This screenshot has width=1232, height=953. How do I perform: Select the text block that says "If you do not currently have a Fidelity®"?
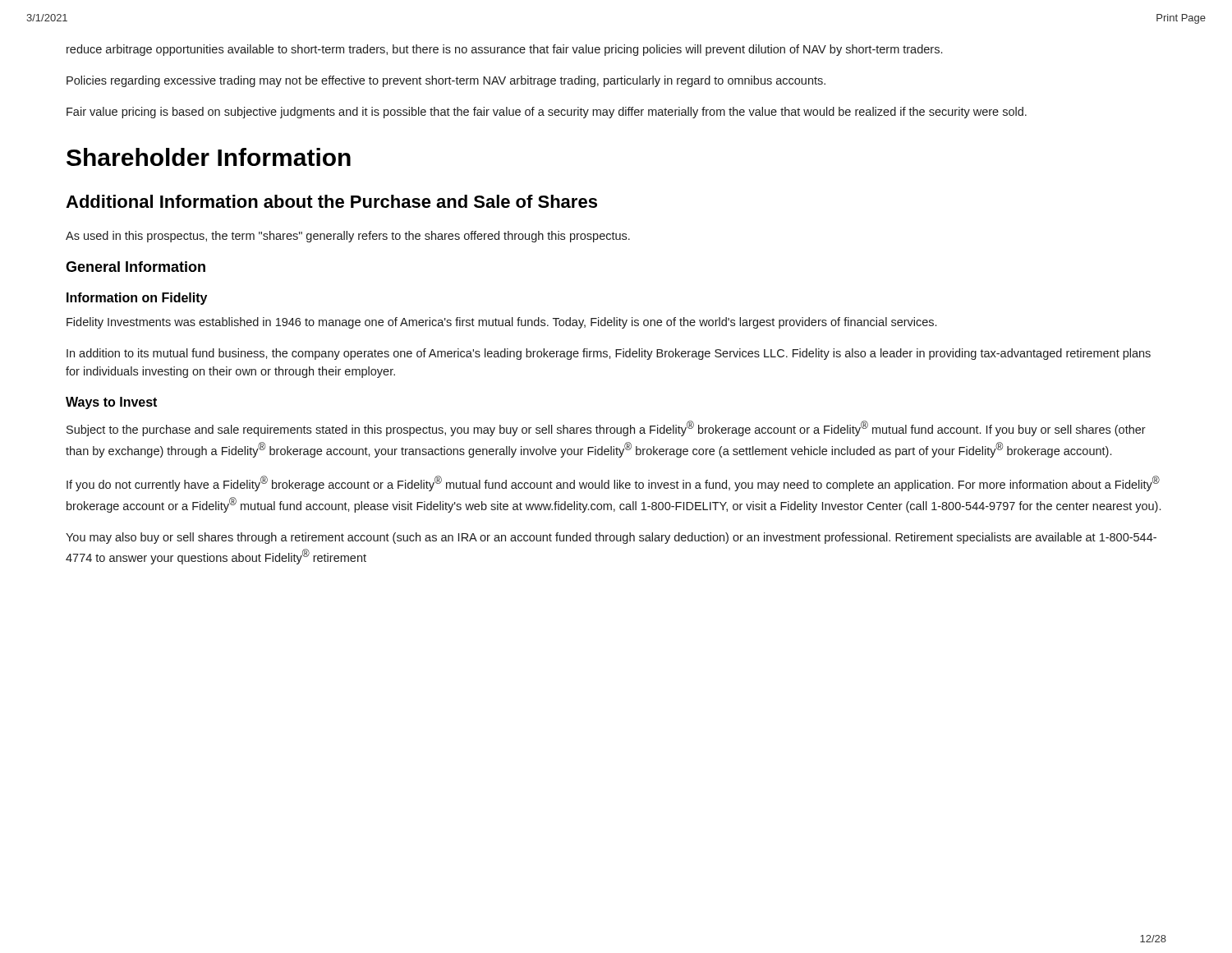click(x=614, y=494)
